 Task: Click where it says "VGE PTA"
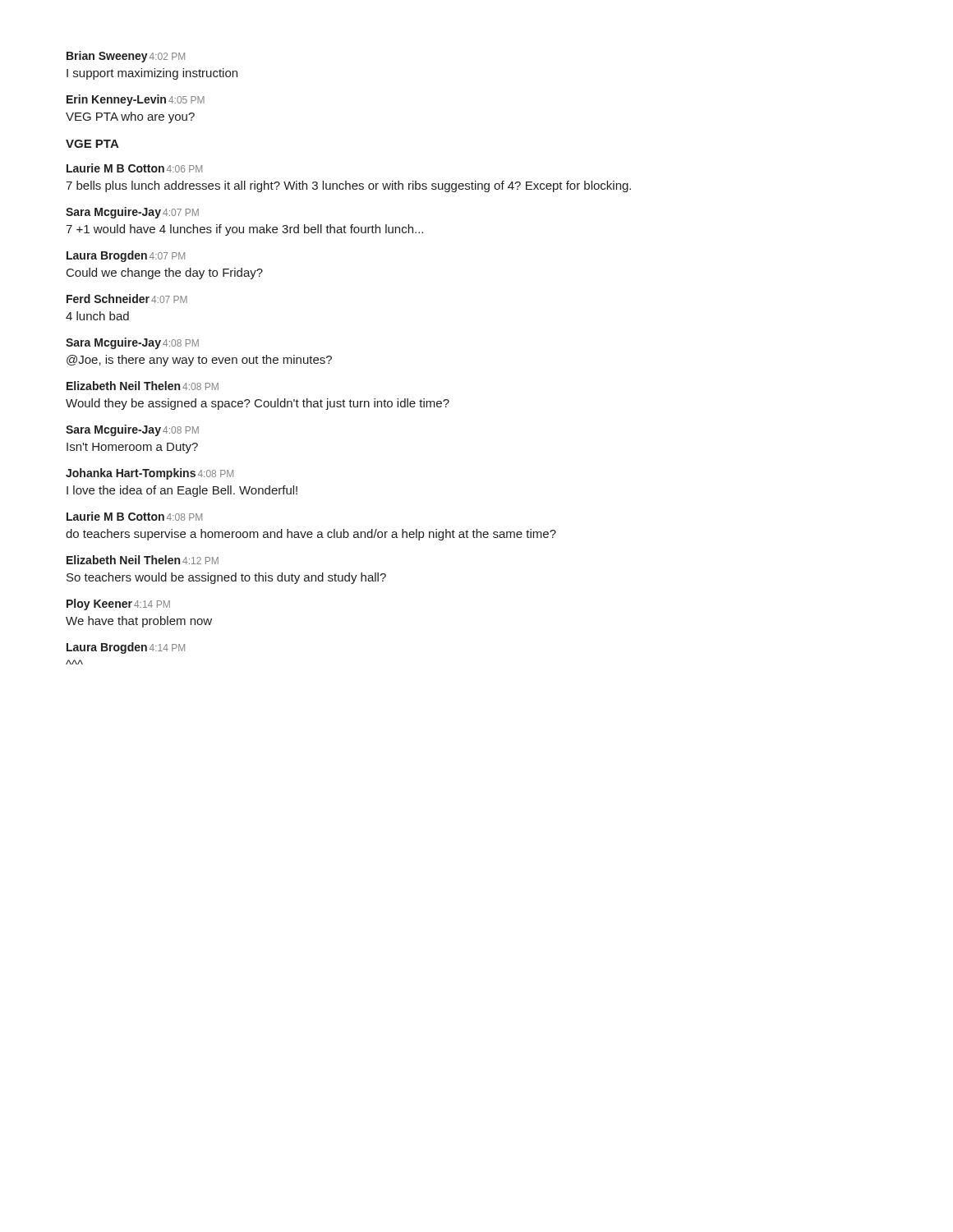click(92, 143)
